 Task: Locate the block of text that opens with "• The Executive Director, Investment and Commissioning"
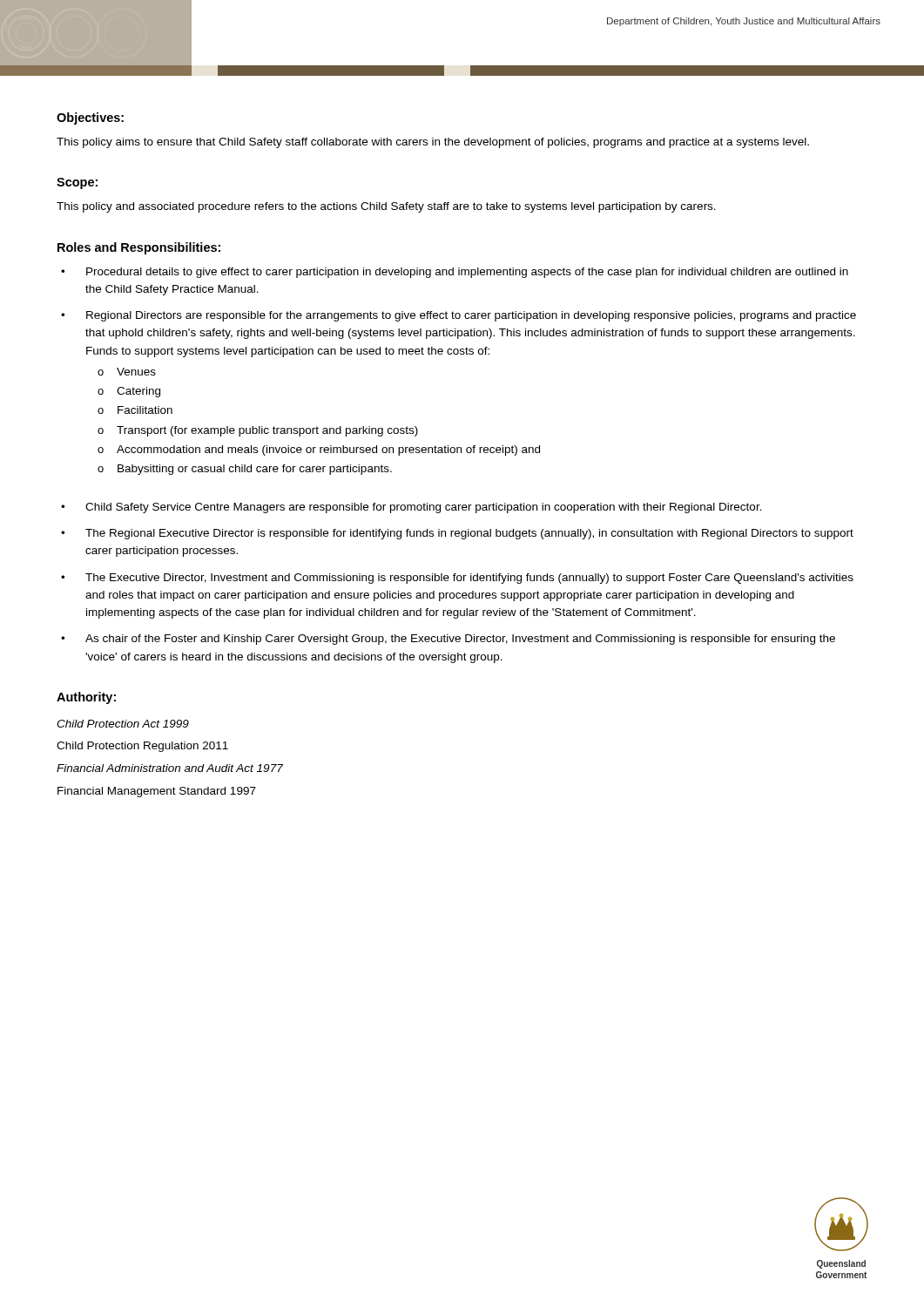coord(462,595)
